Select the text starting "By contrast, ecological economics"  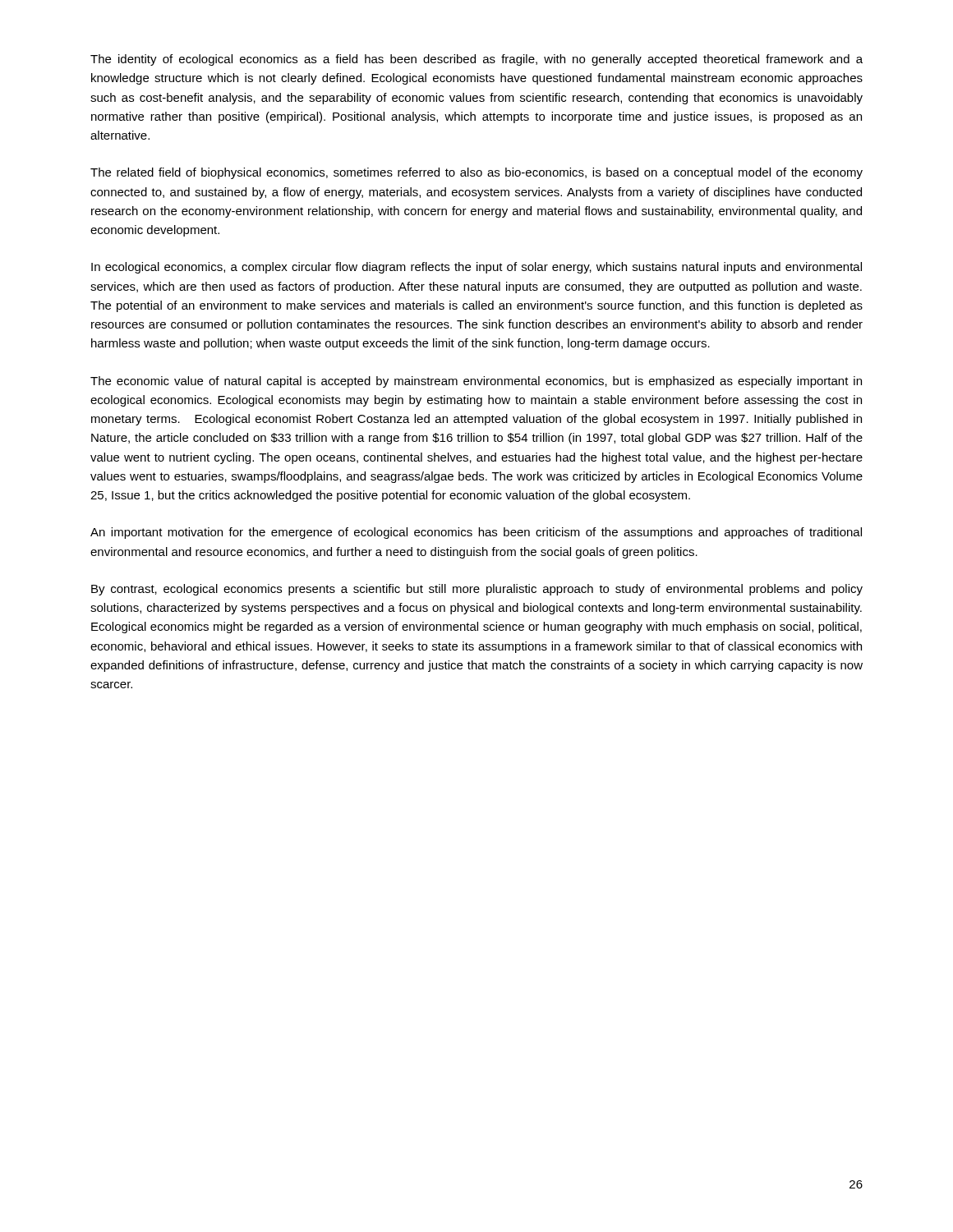pyautogui.click(x=476, y=636)
